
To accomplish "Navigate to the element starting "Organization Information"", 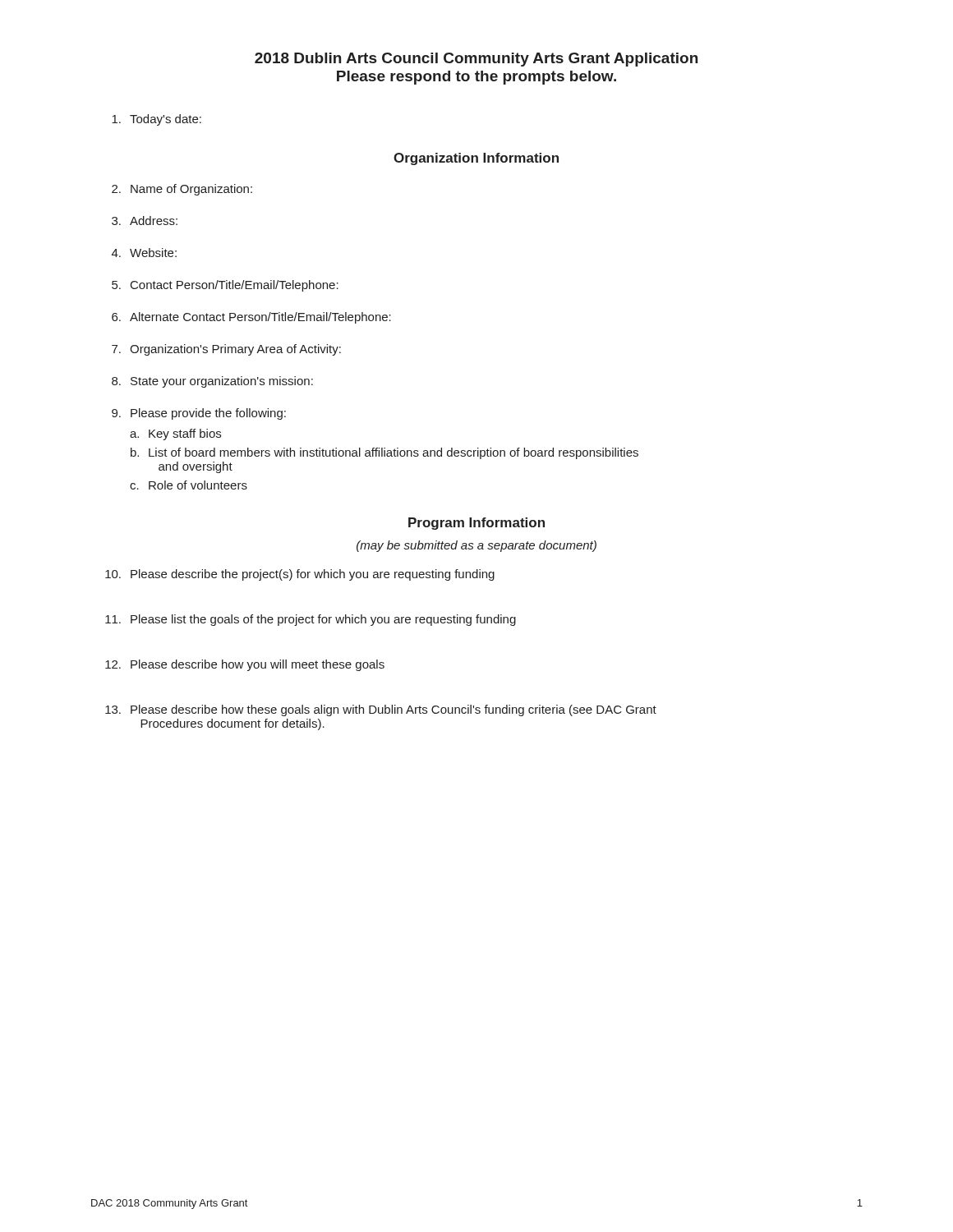I will coord(476,158).
